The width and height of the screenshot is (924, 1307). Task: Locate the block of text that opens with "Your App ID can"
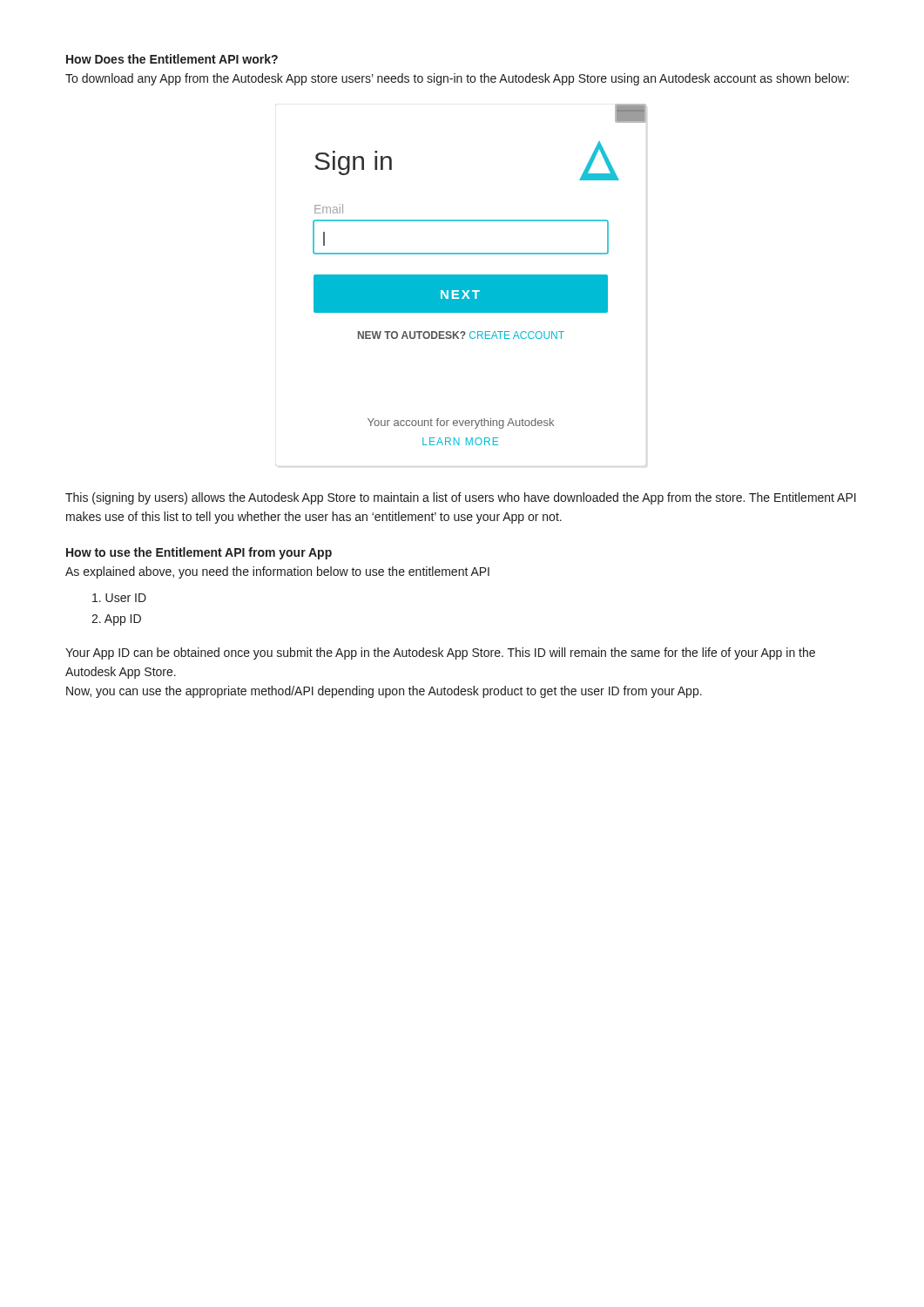(x=440, y=654)
